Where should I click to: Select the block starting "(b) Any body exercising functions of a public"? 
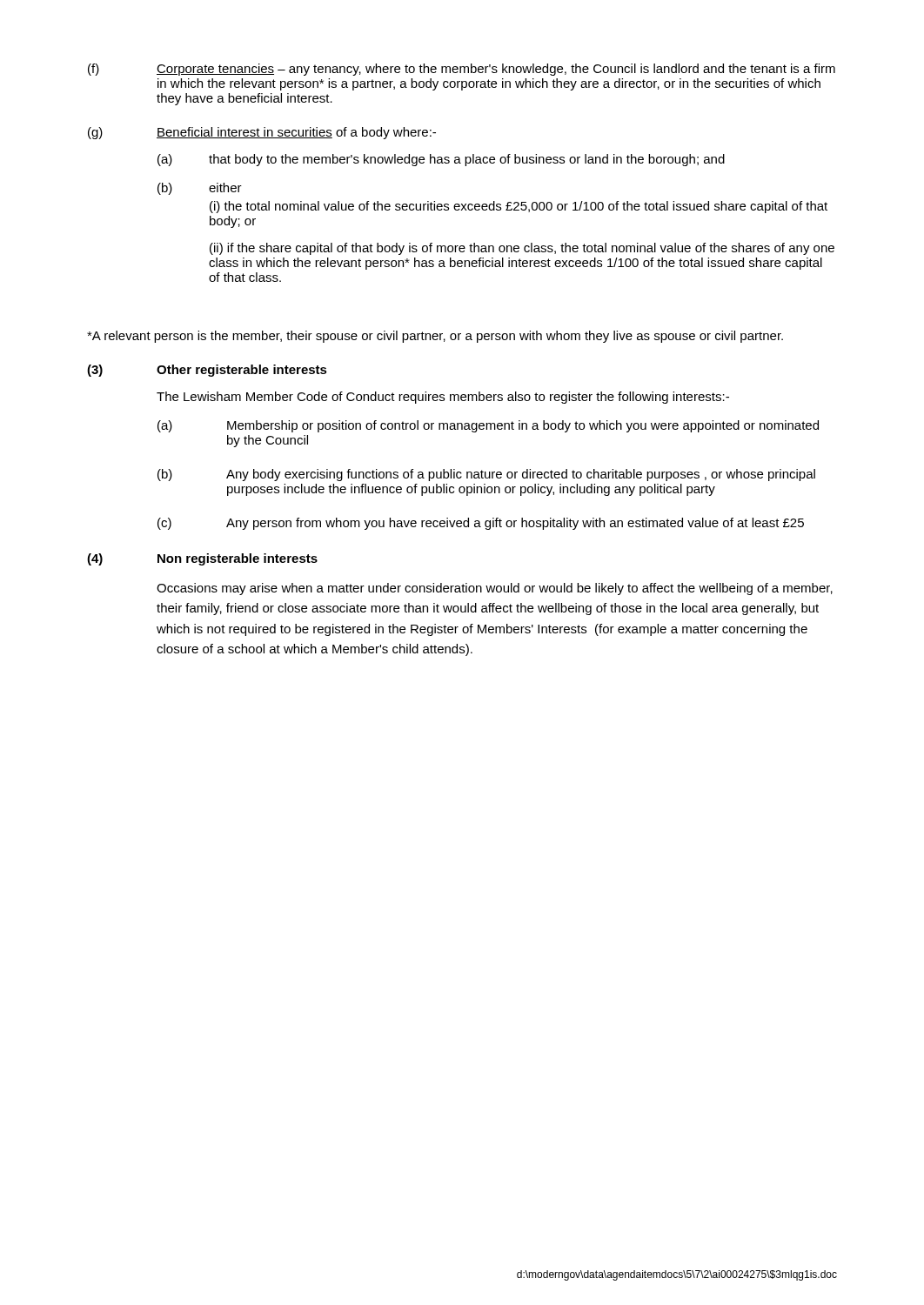pos(497,481)
